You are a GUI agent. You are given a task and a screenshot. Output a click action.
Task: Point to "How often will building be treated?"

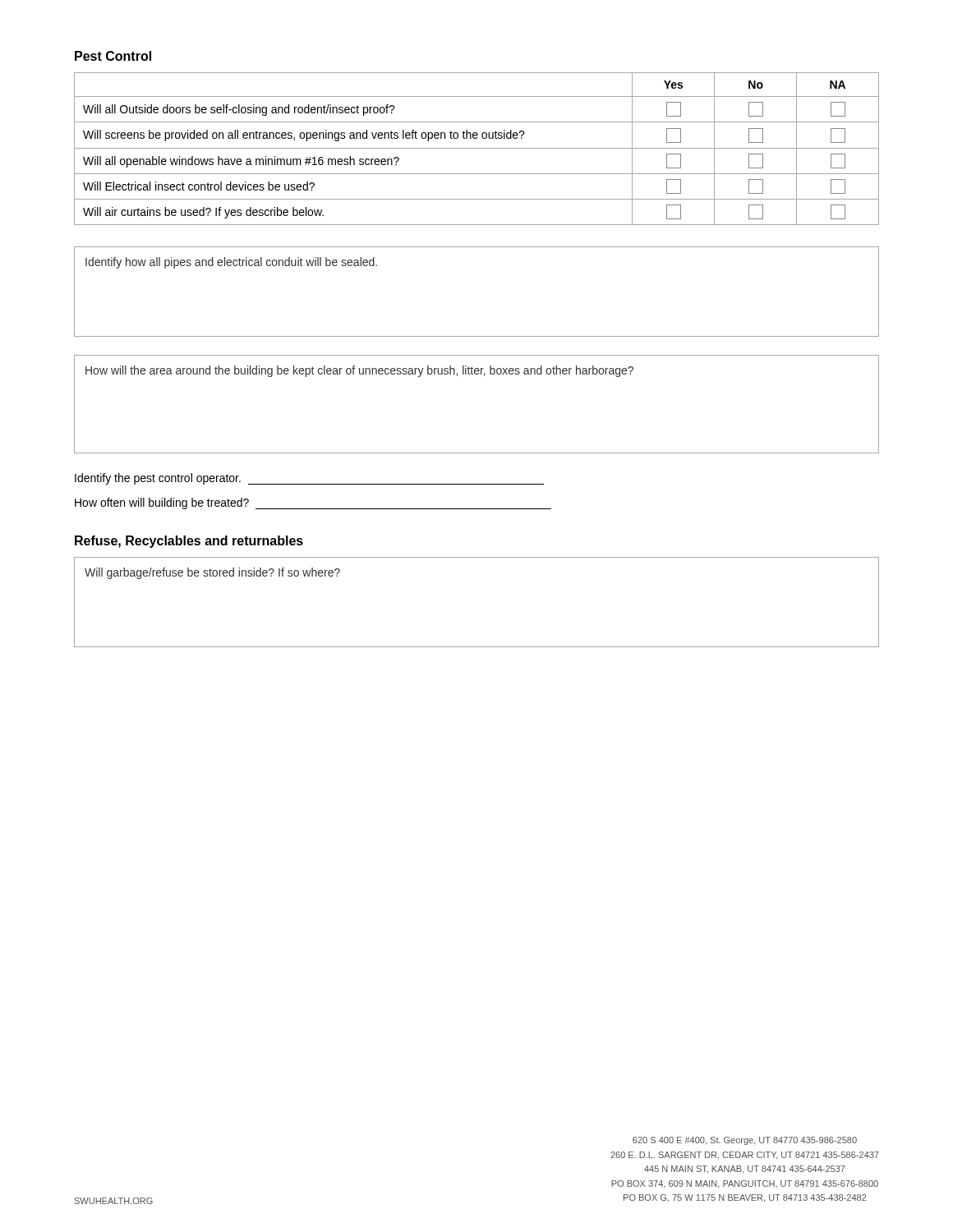313,503
